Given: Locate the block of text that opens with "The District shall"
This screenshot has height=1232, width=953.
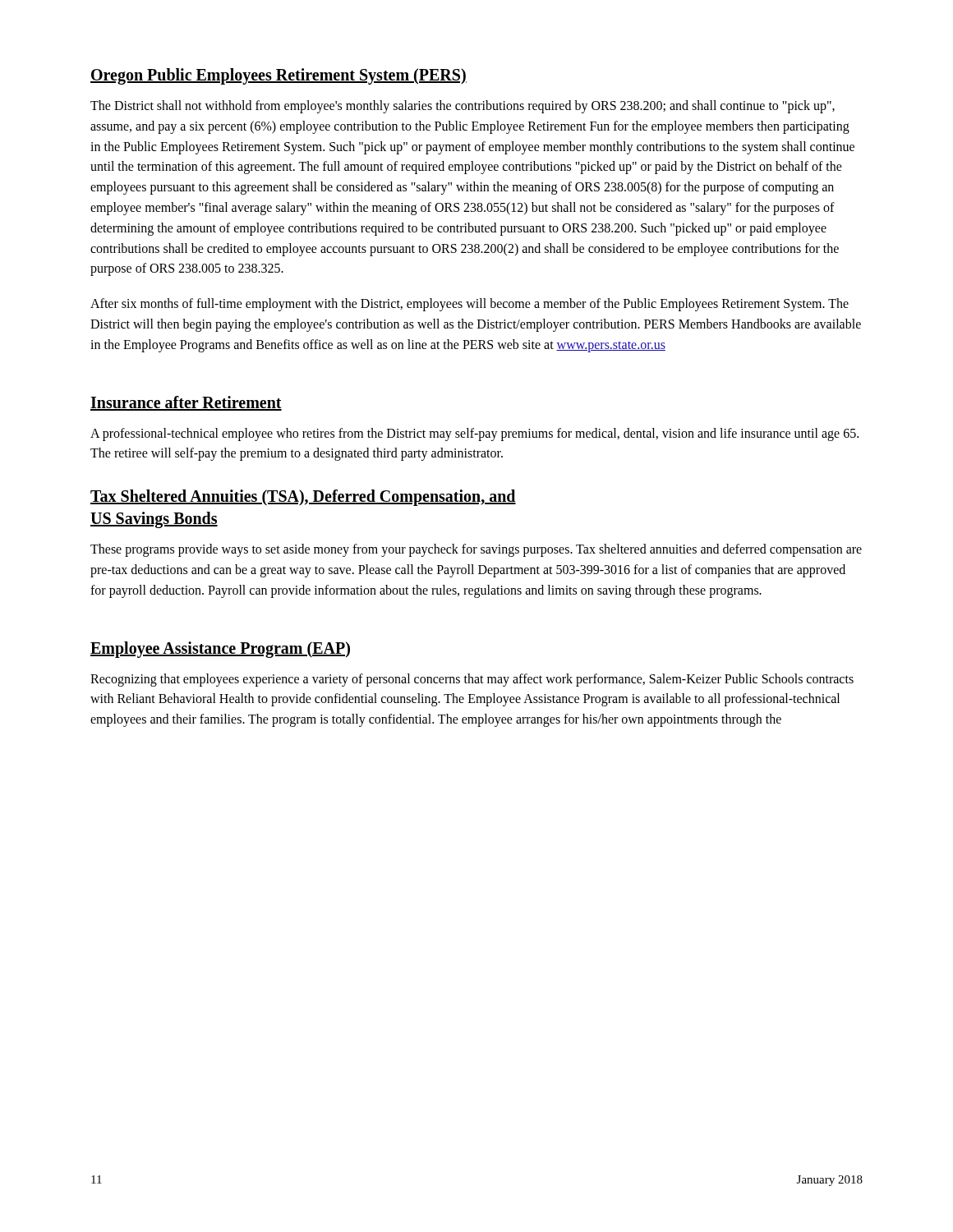Looking at the screenshot, I should (x=473, y=187).
